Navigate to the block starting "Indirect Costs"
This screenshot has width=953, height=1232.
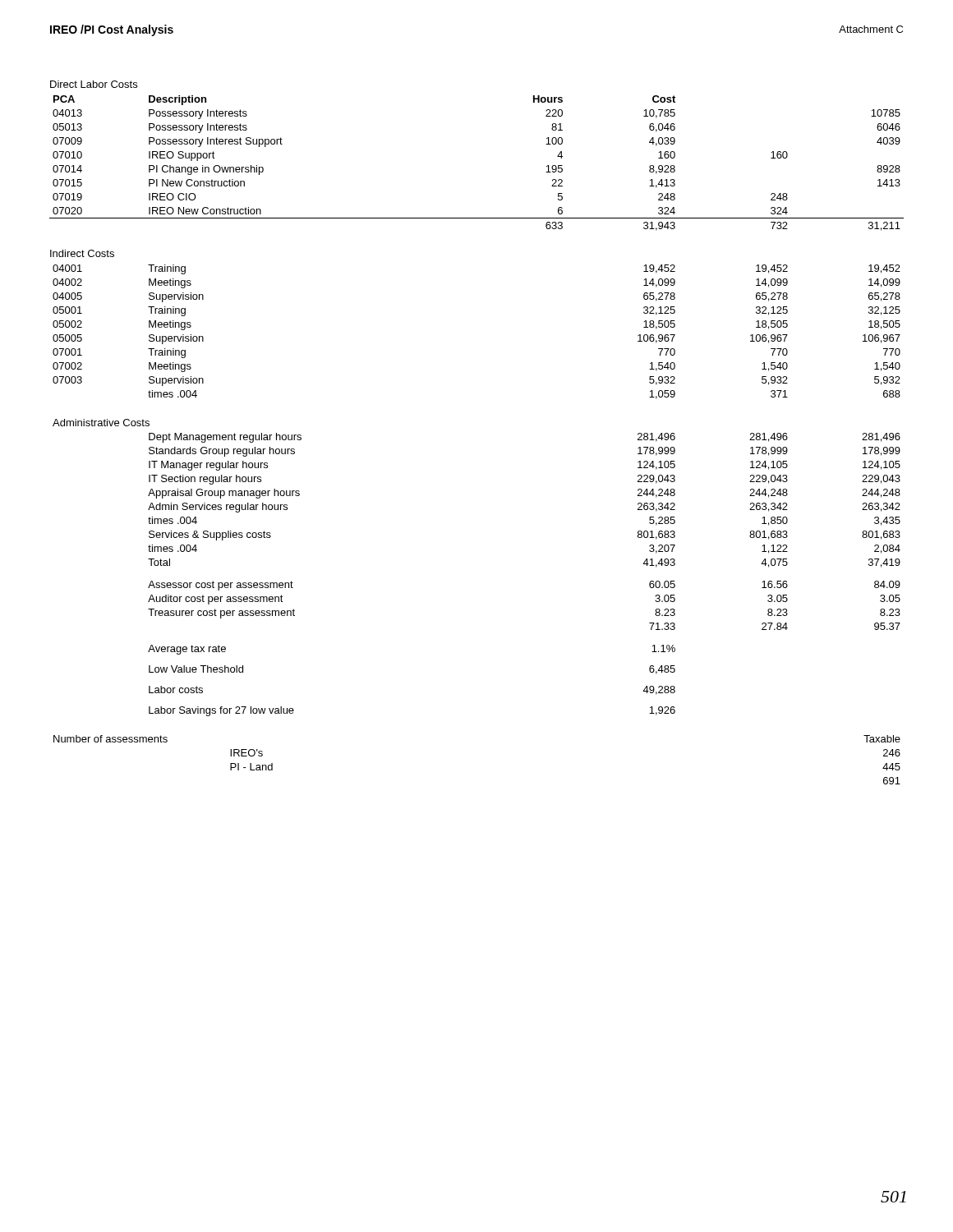coord(82,253)
